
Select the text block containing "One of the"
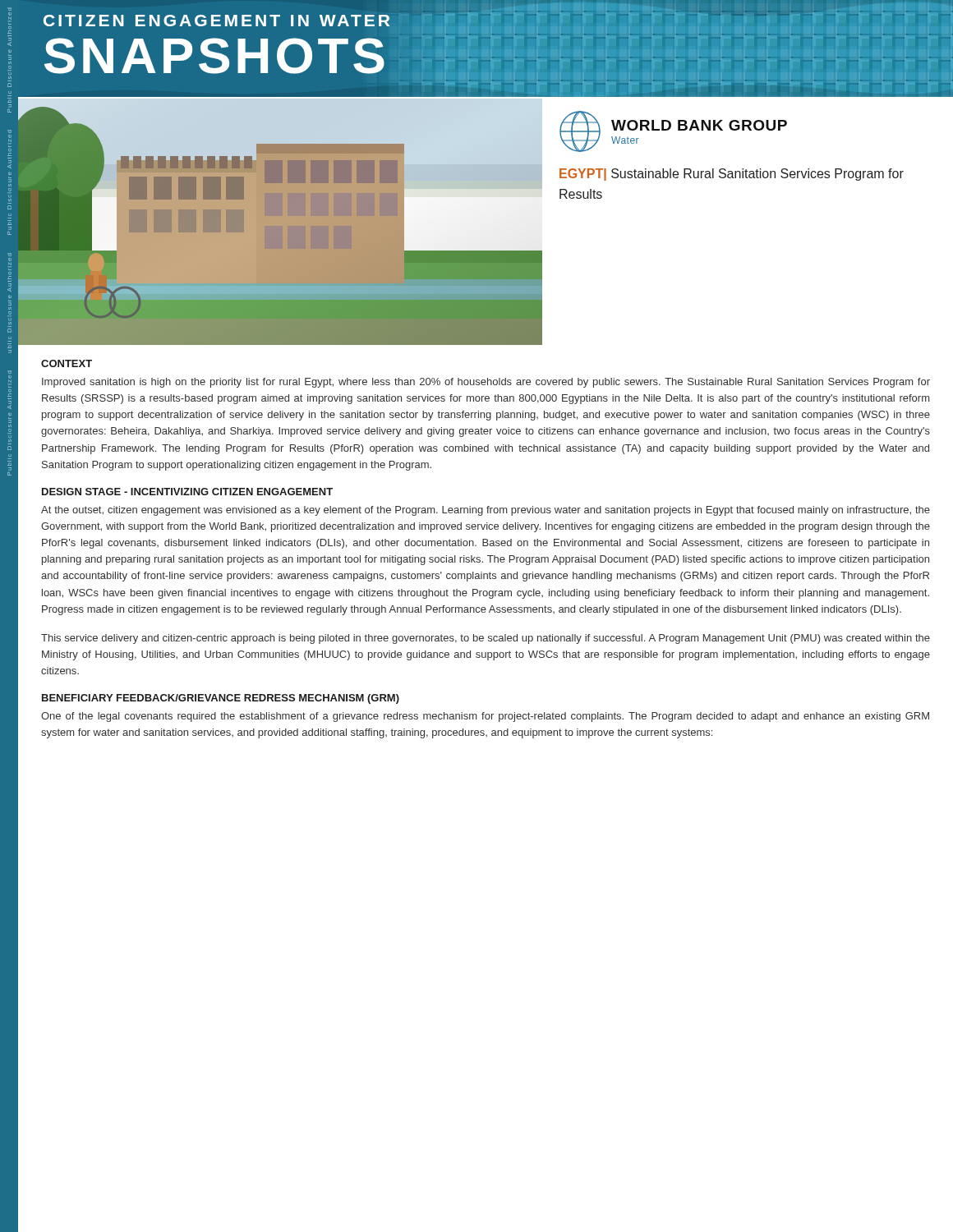pyautogui.click(x=486, y=724)
